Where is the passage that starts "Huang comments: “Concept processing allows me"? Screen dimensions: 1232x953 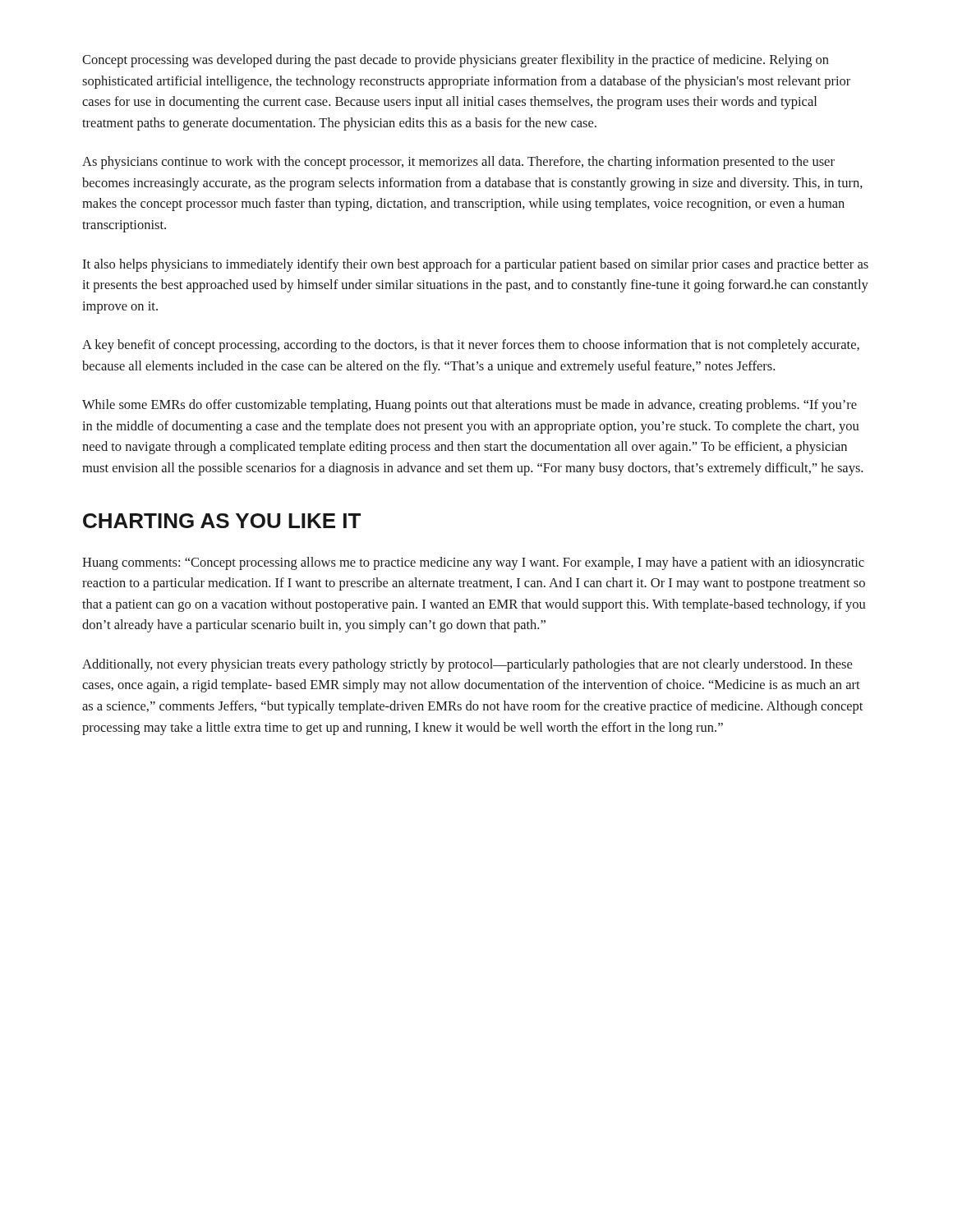coord(474,593)
